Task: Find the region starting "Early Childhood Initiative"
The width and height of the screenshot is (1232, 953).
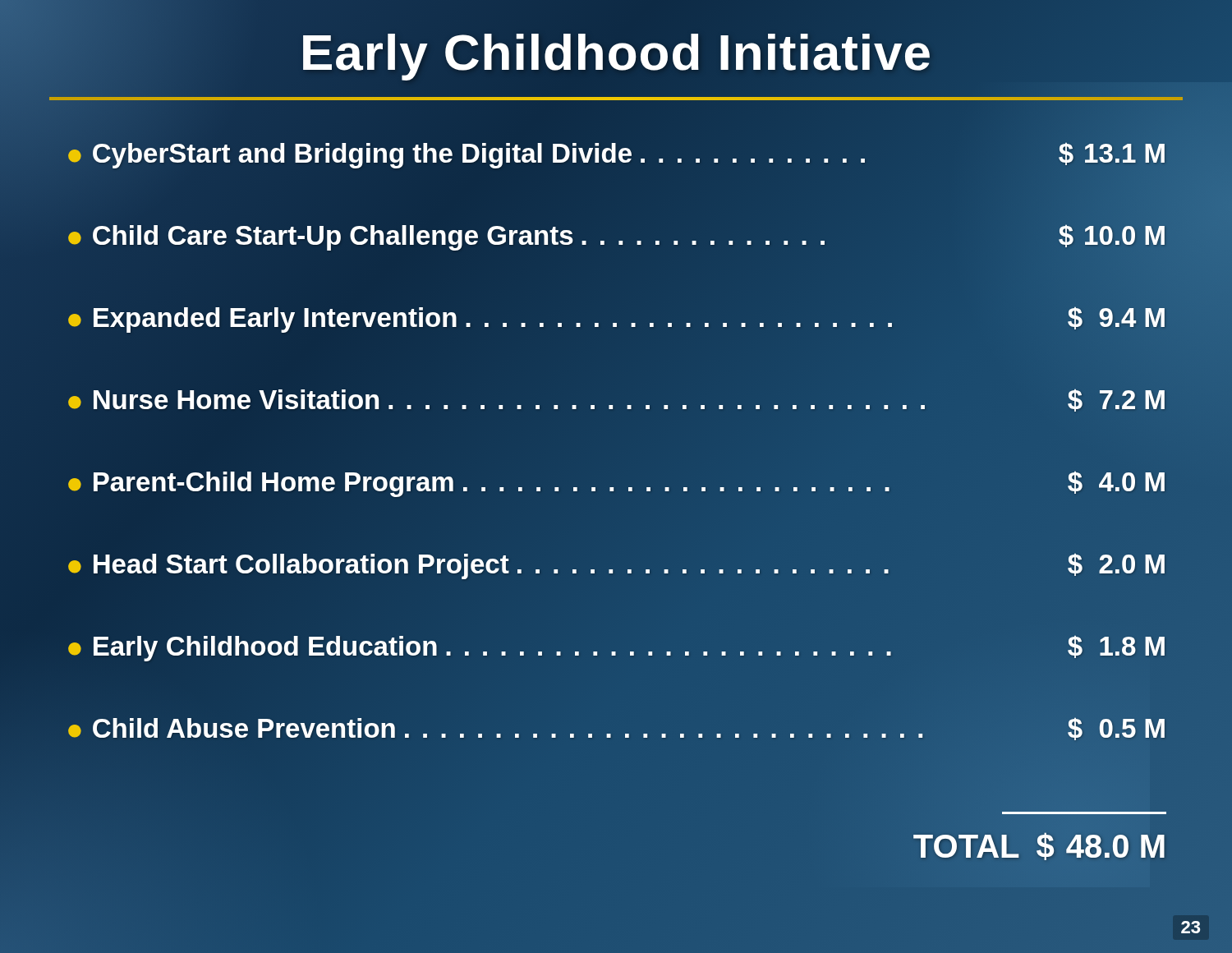Action: pyautogui.click(x=616, y=52)
